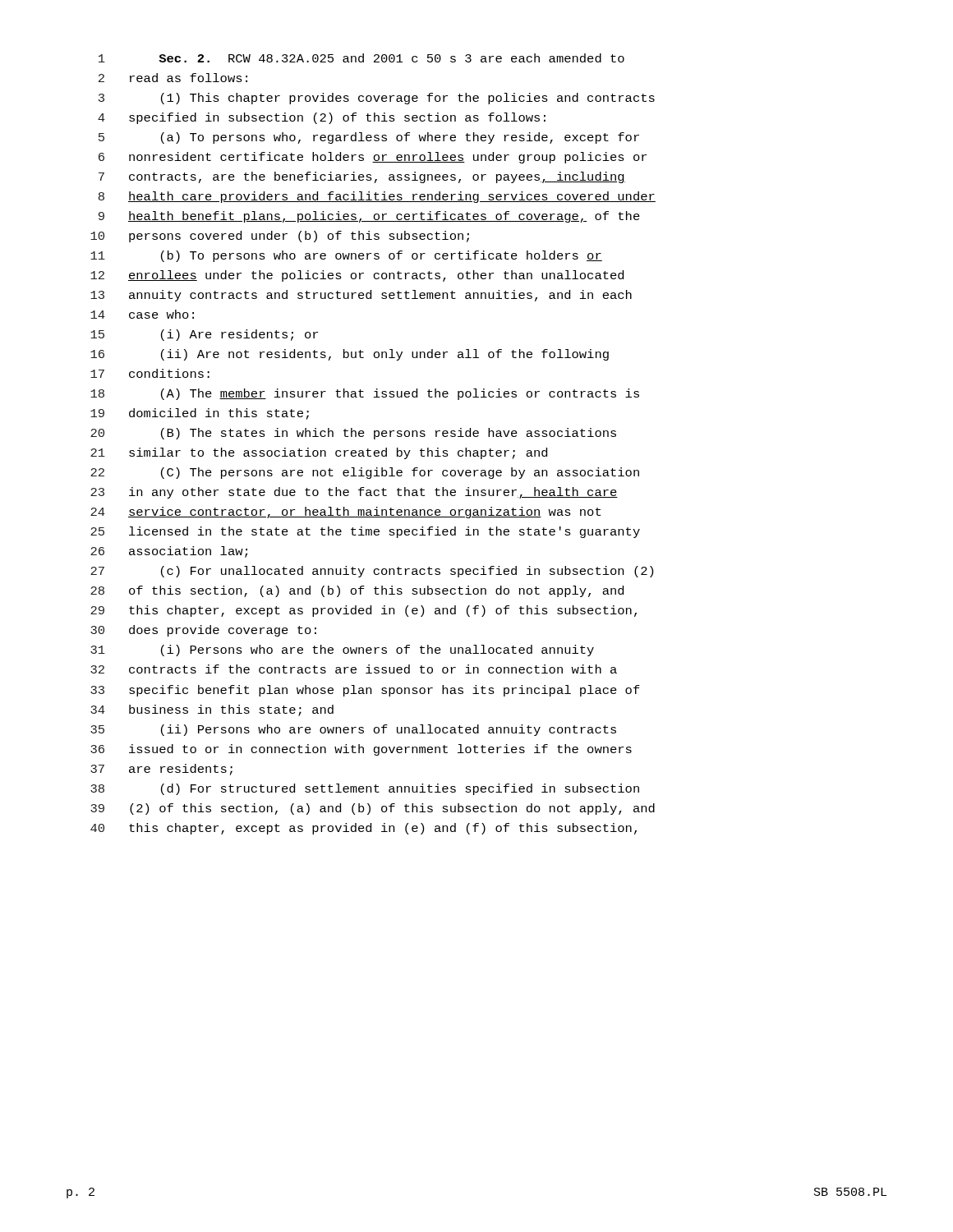This screenshot has width=953, height=1232.
Task: Select the text block starting "18 (A) The member insurer"
Action: click(x=476, y=394)
